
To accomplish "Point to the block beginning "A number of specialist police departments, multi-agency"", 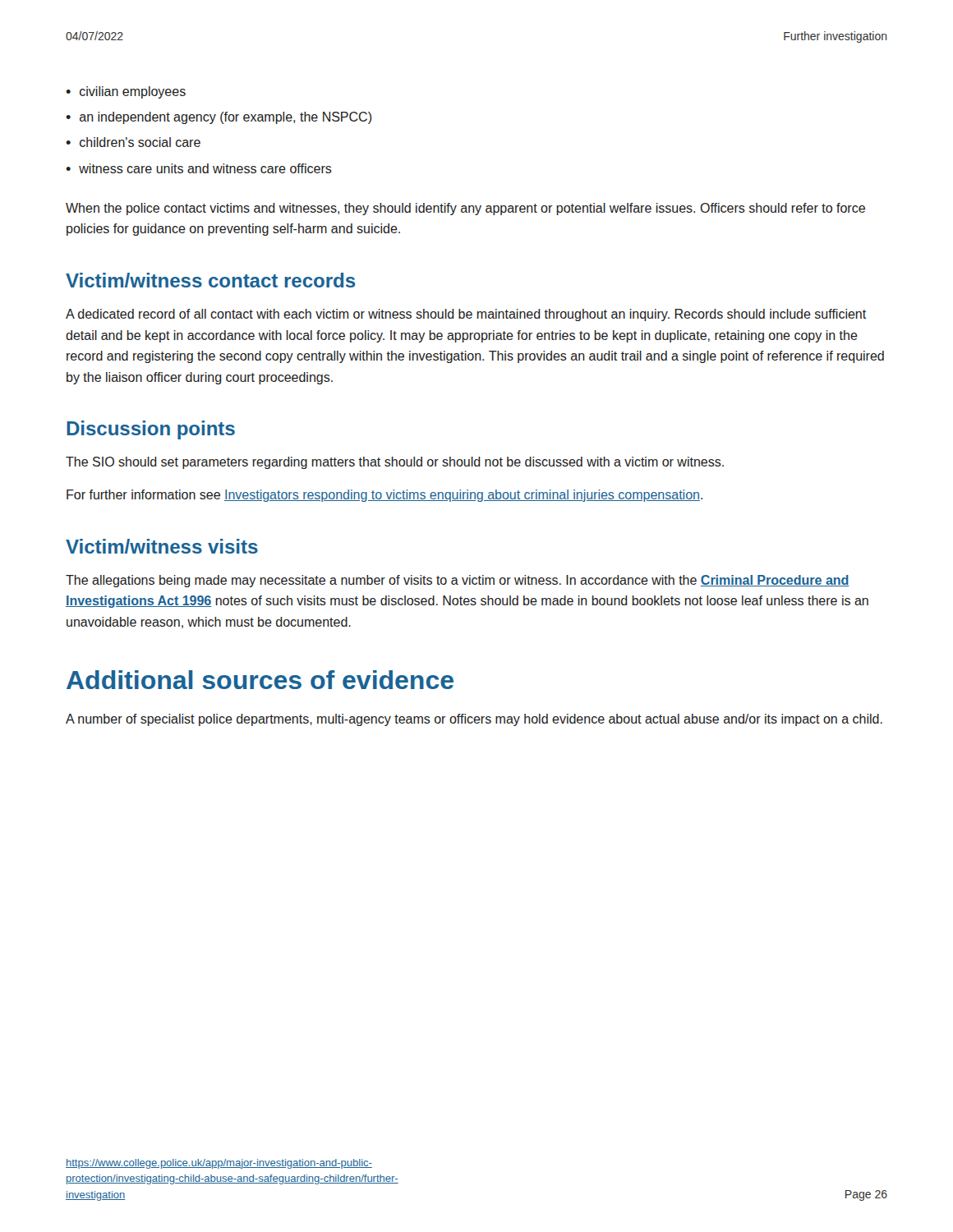I will coord(476,720).
